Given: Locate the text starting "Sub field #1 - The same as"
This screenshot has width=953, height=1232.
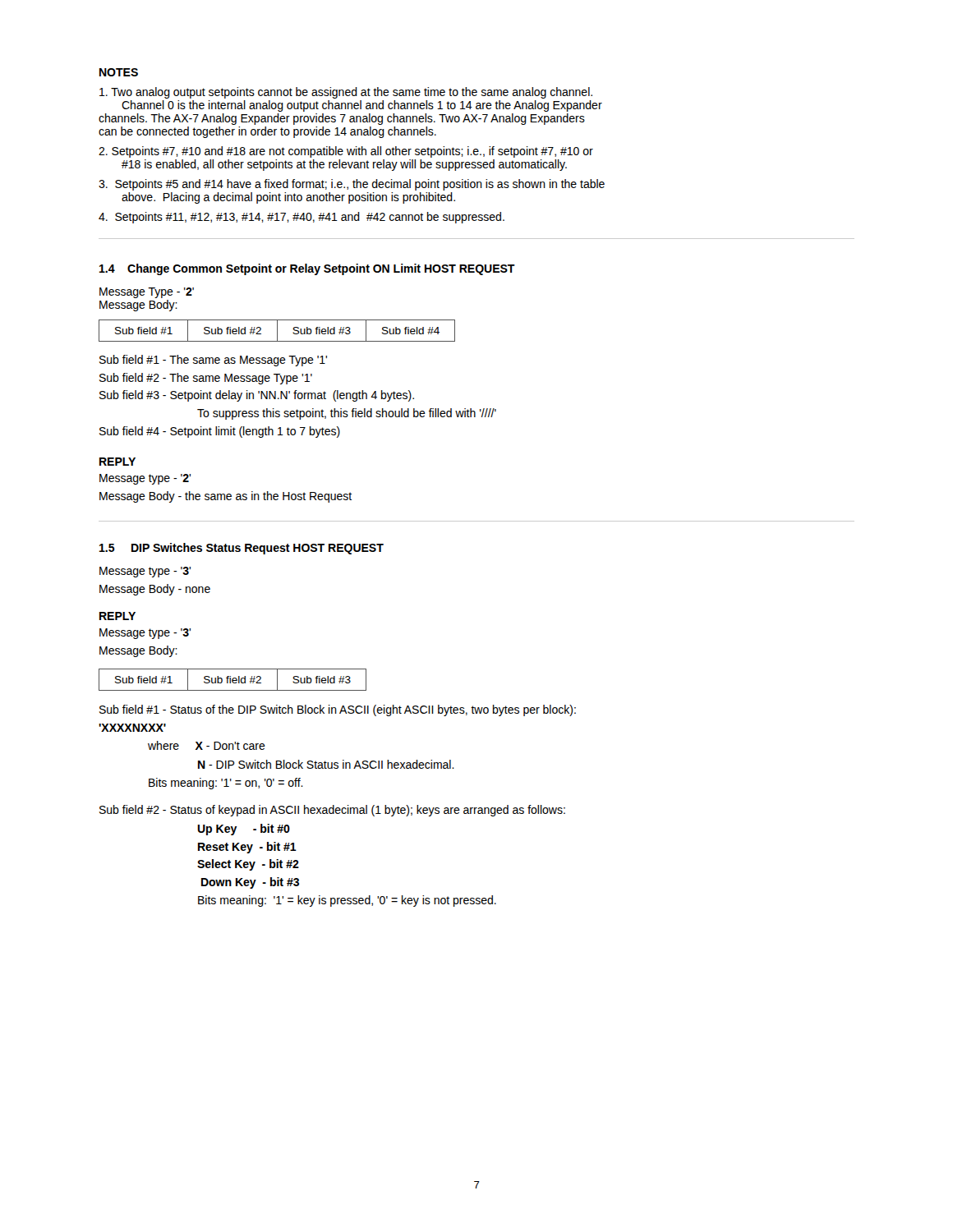Looking at the screenshot, I should (x=297, y=395).
